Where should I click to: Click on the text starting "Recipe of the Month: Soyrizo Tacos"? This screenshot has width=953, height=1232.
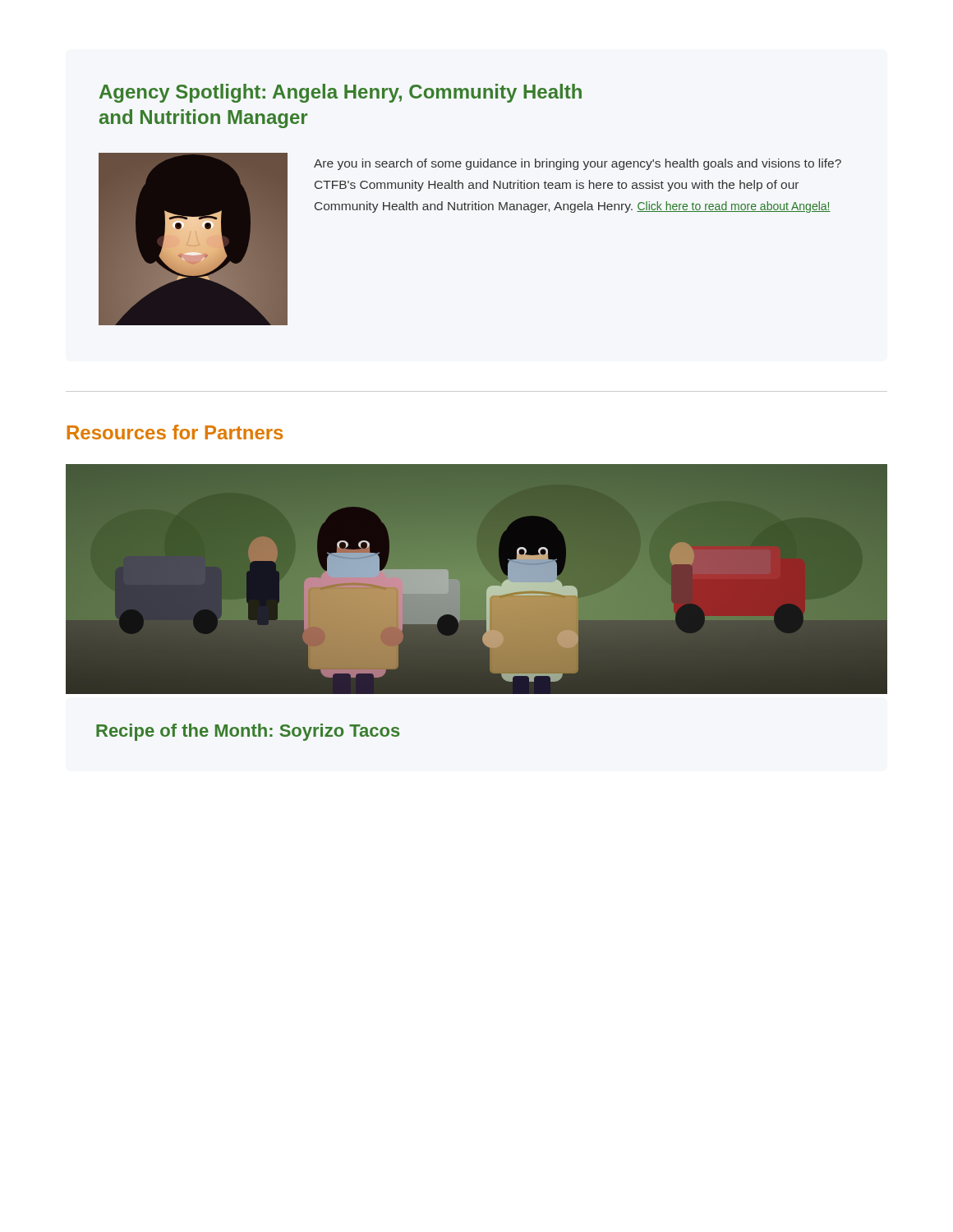click(x=248, y=732)
